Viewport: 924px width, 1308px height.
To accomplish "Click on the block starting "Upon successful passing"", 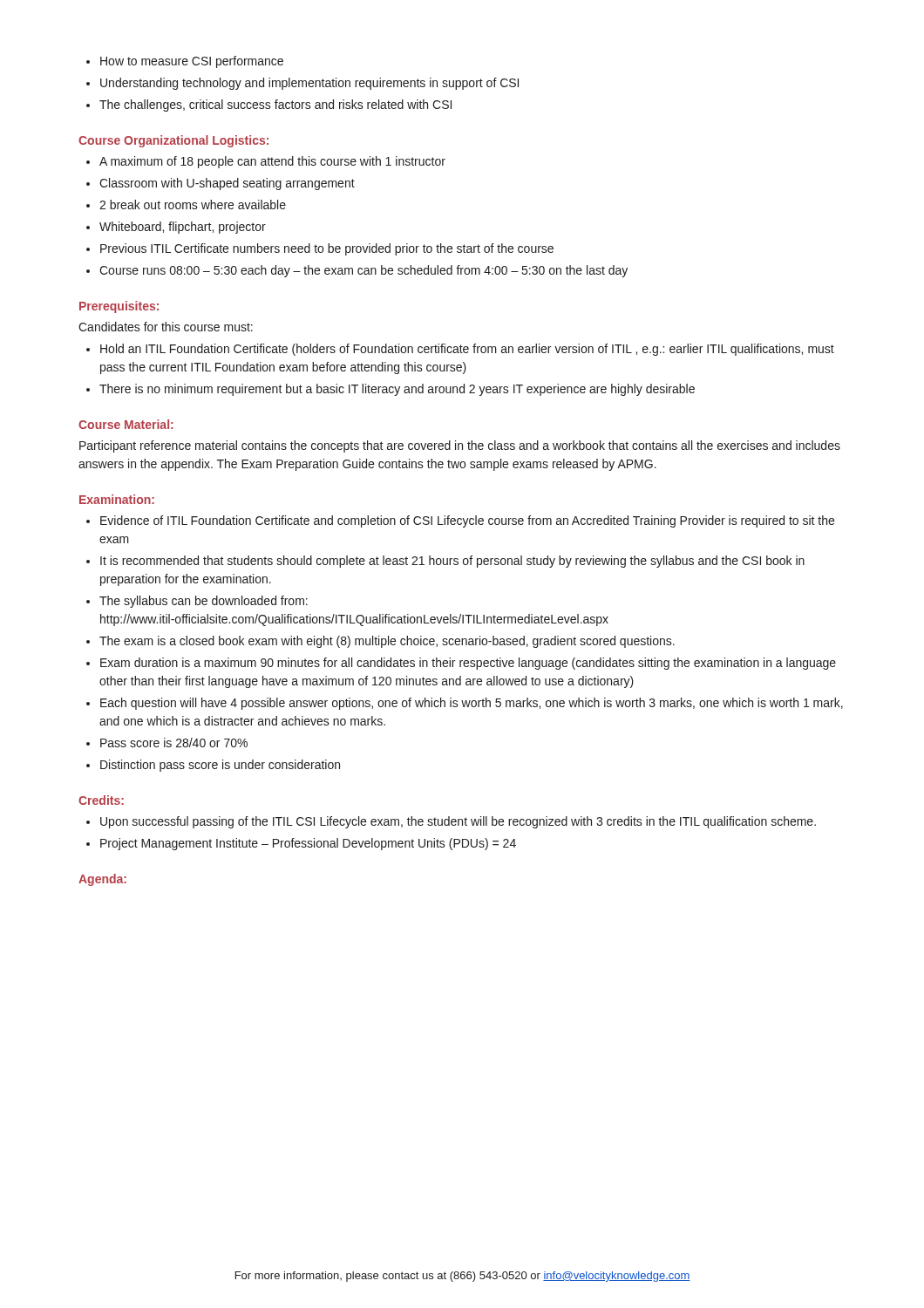I will (462, 833).
